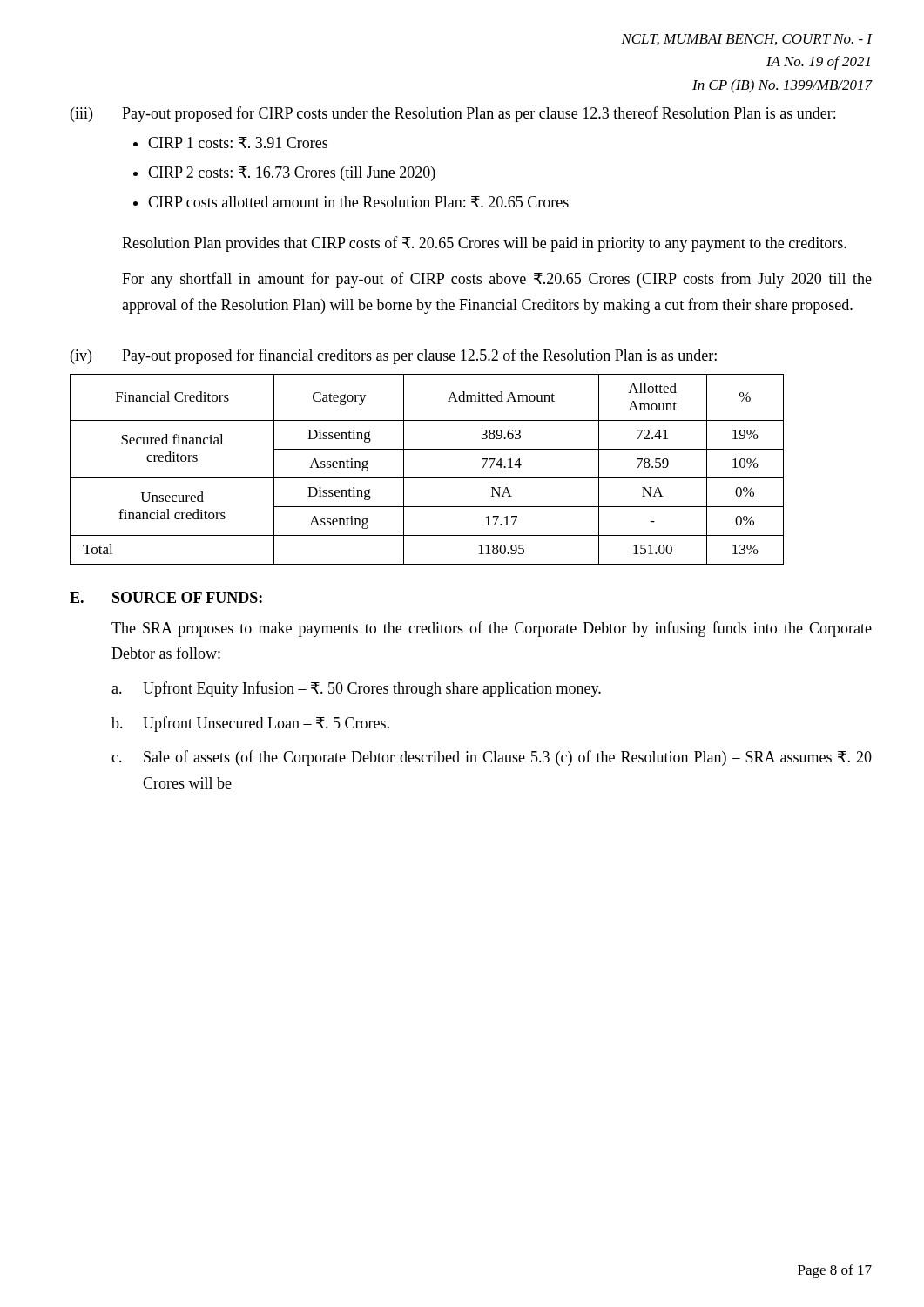
Task: Point to the text starting "E. SOURCE OF"
Action: [167, 598]
